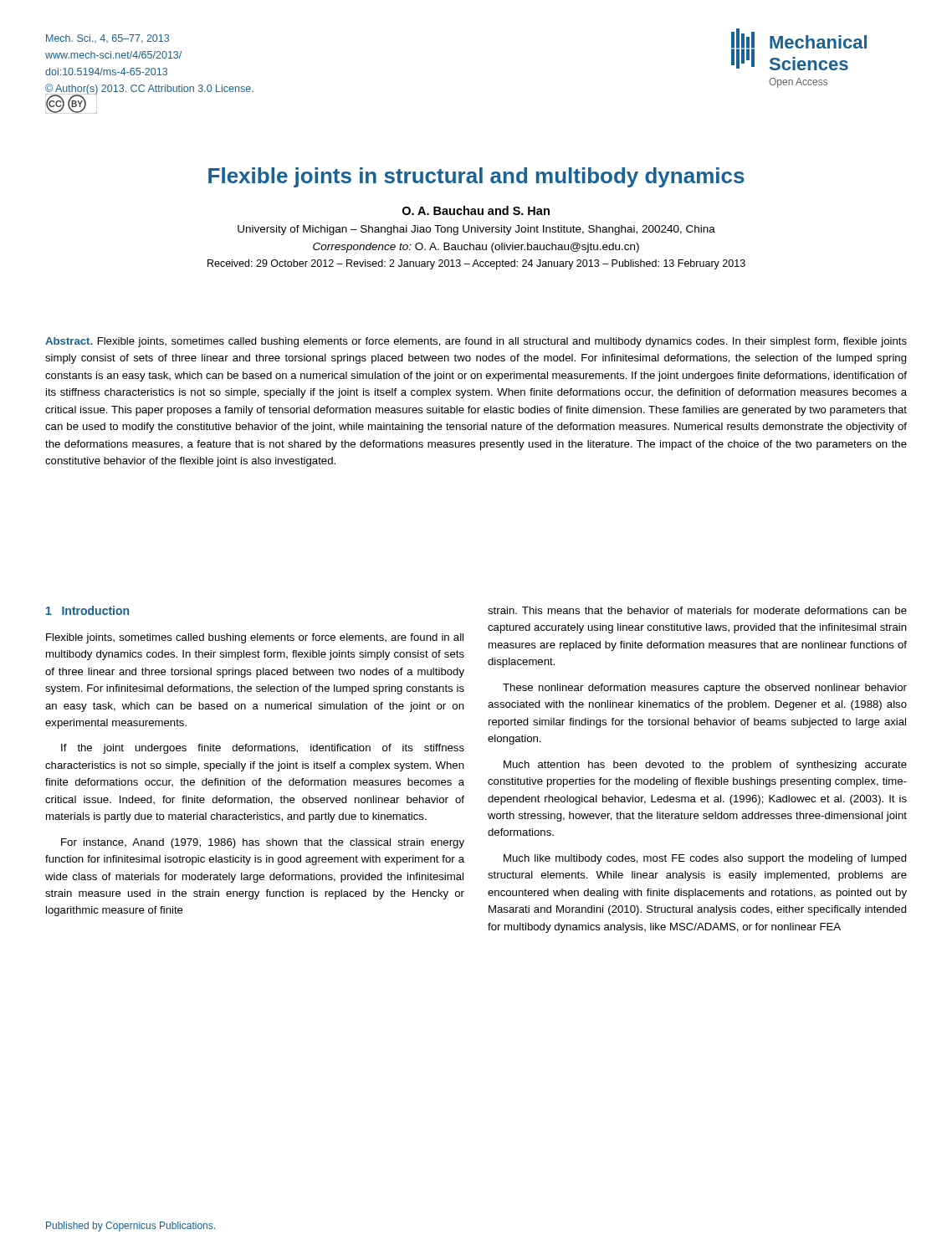This screenshot has height=1255, width=952.
Task: Click the title
Action: pyautogui.click(x=476, y=216)
